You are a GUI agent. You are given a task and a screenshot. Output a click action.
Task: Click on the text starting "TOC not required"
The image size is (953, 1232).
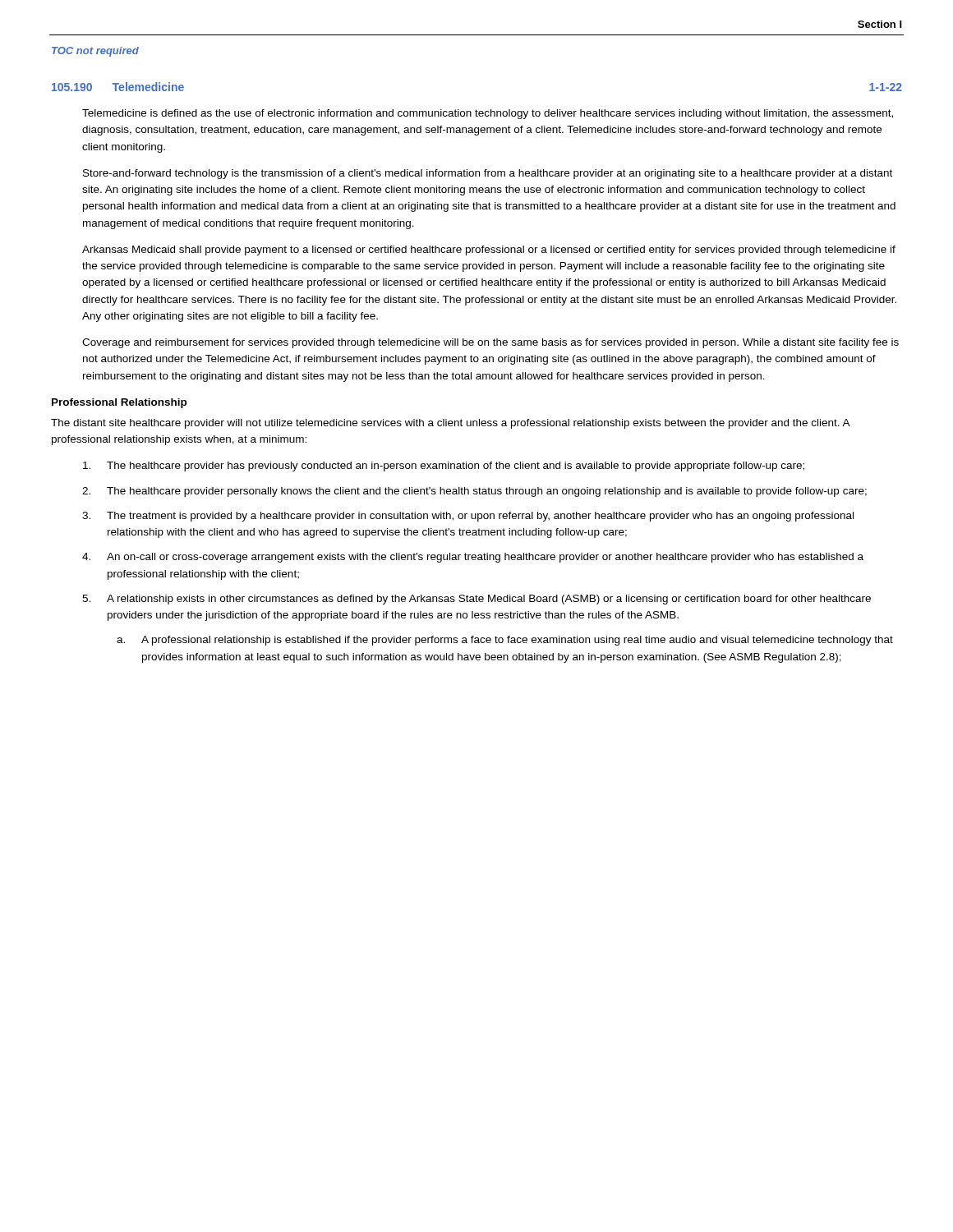pyautogui.click(x=95, y=51)
